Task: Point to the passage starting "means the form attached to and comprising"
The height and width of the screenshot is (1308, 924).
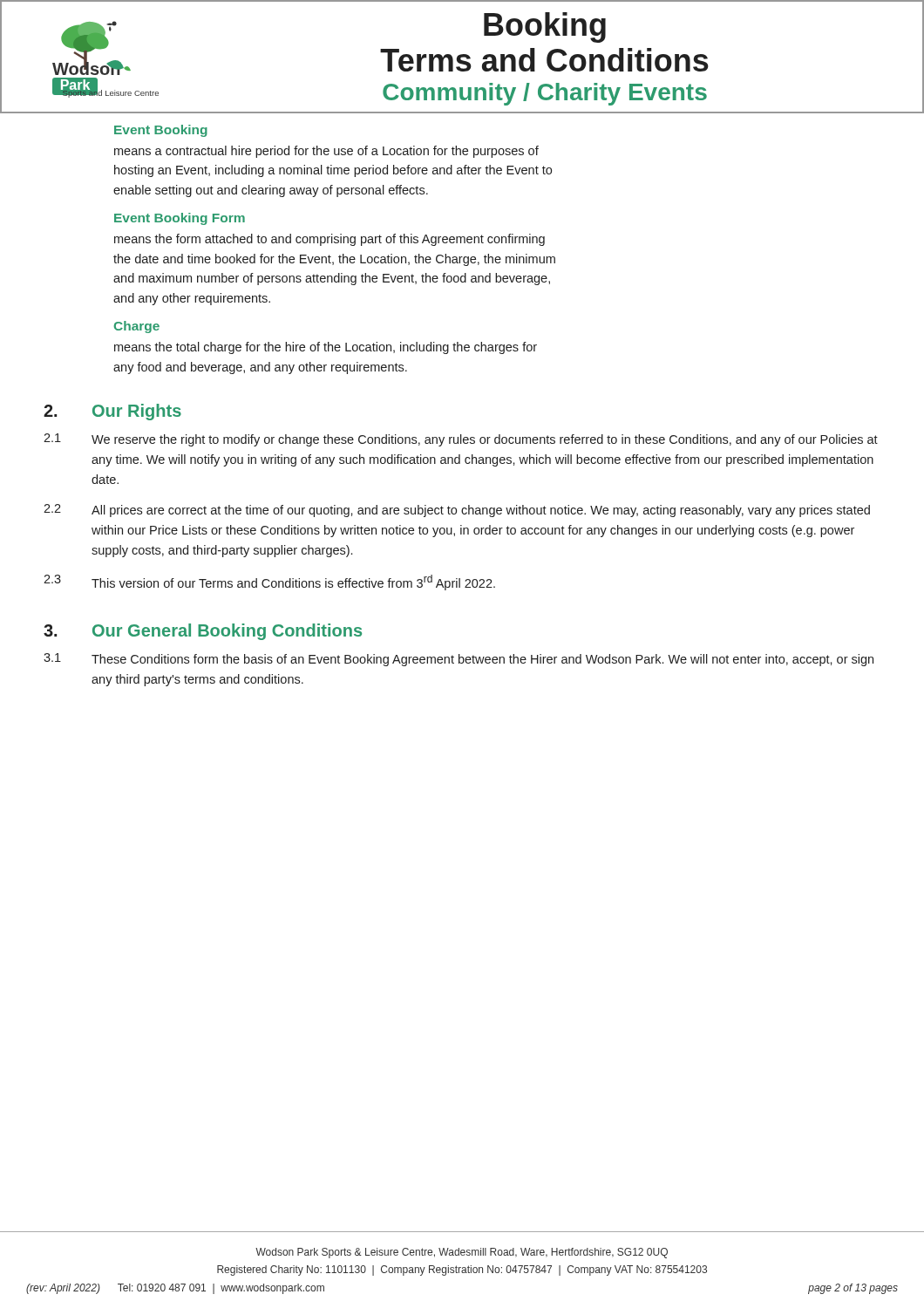Action: tap(497, 269)
